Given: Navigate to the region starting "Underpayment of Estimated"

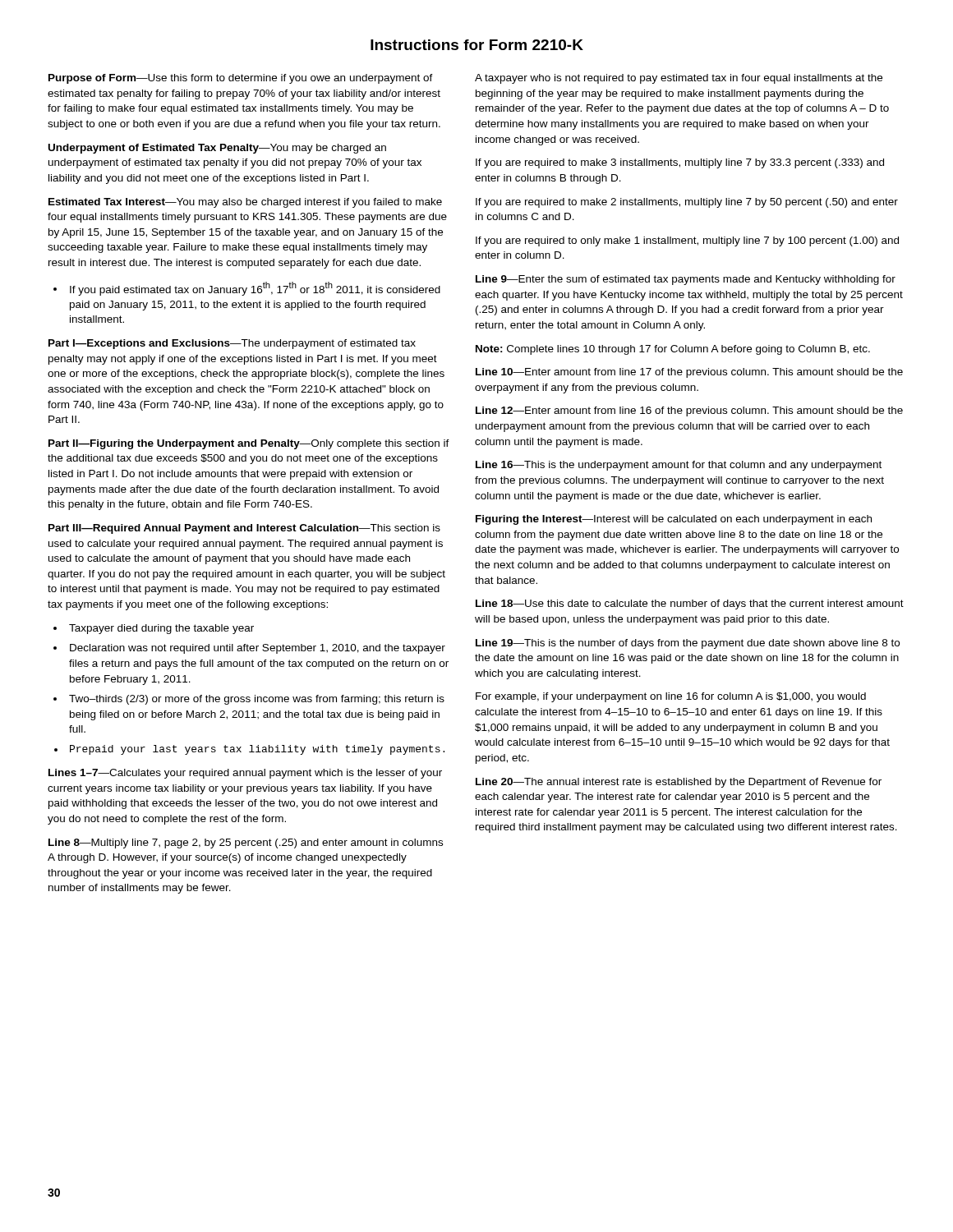Looking at the screenshot, I should 235,163.
